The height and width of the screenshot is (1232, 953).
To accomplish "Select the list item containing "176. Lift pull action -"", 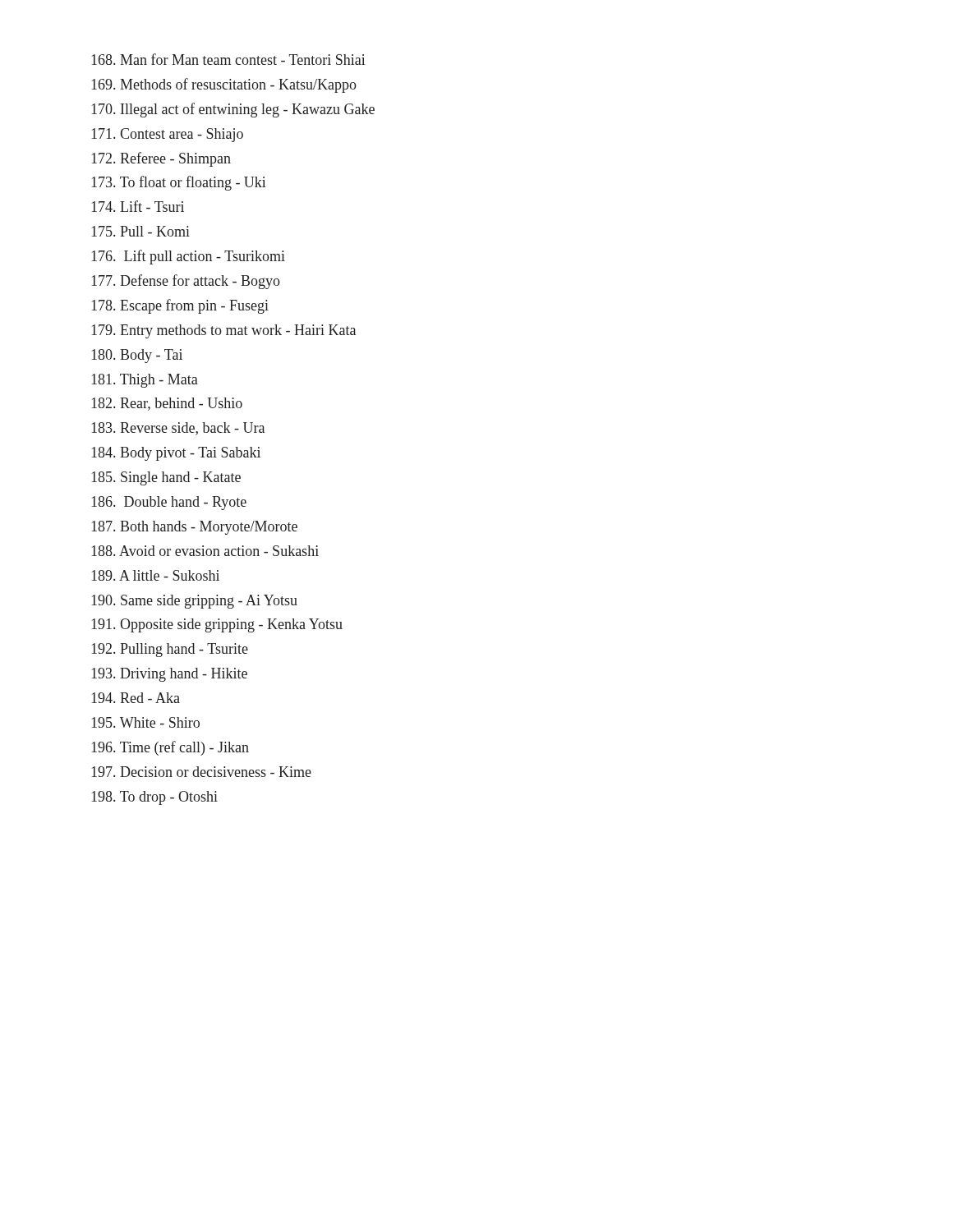I will [x=188, y=256].
